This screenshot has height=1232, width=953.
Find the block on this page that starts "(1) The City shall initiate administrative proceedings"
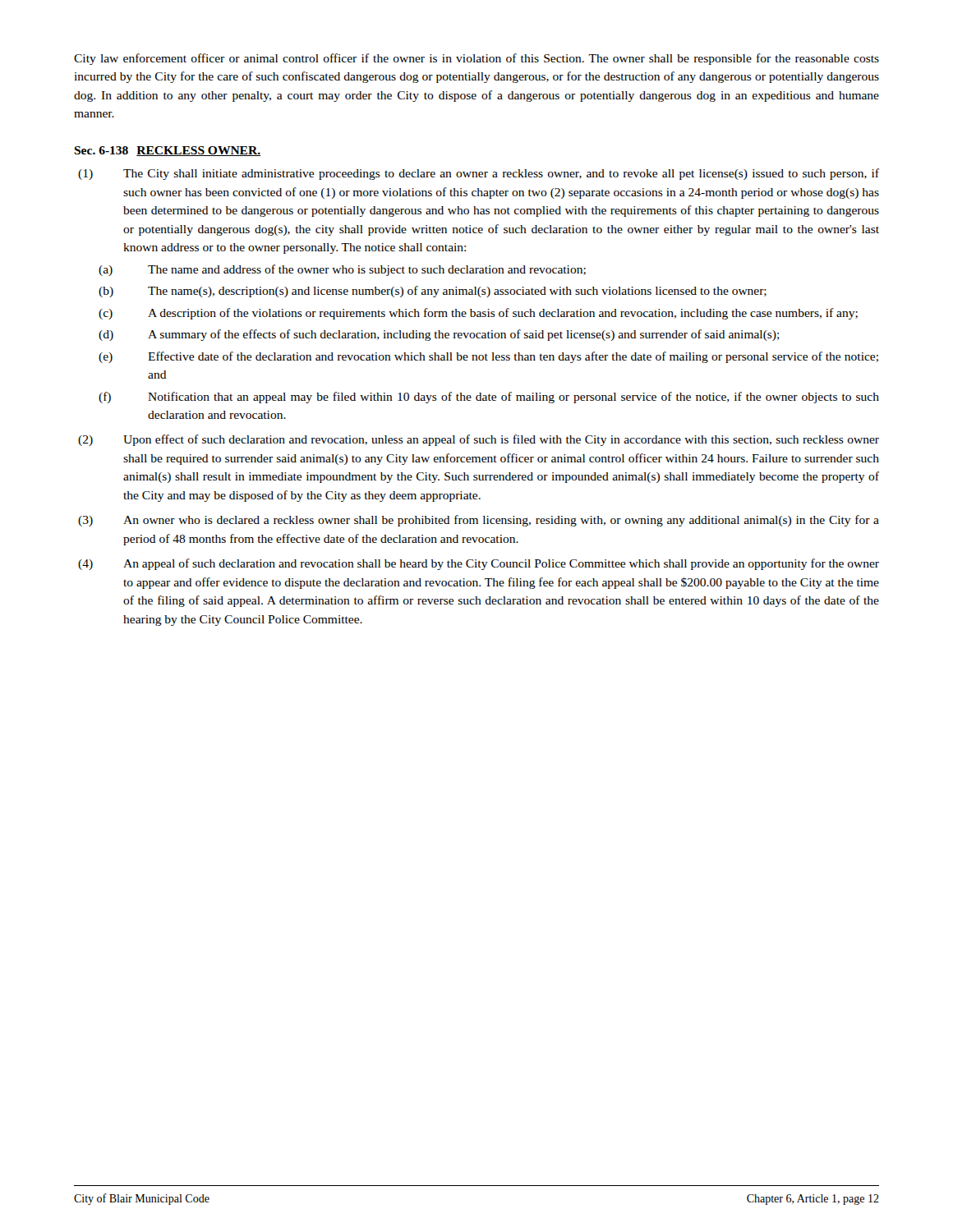(x=476, y=211)
